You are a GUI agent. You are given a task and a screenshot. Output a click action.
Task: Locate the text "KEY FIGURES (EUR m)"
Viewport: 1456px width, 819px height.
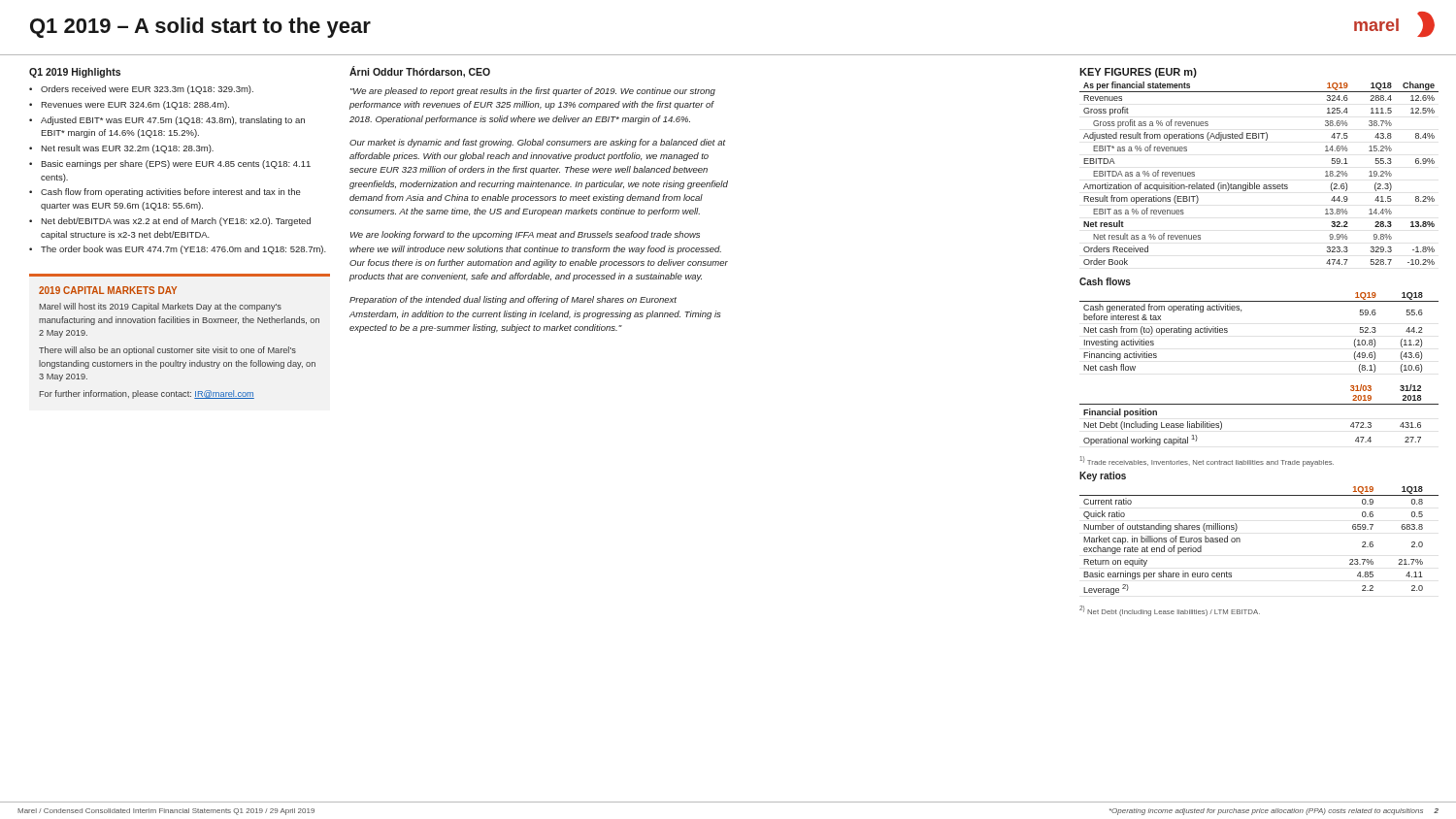pos(1138,72)
